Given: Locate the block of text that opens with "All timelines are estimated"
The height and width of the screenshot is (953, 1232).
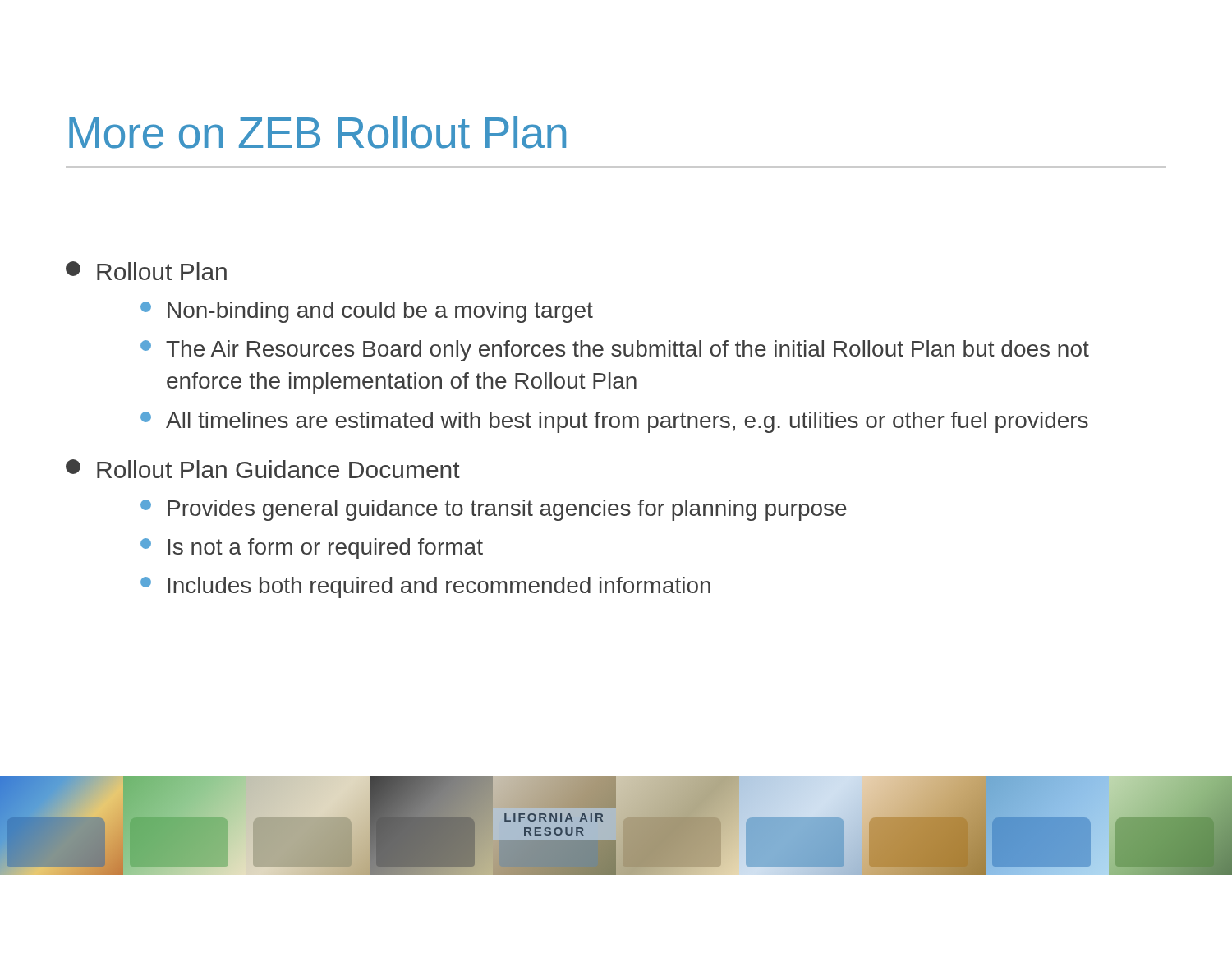Looking at the screenshot, I should point(653,420).
